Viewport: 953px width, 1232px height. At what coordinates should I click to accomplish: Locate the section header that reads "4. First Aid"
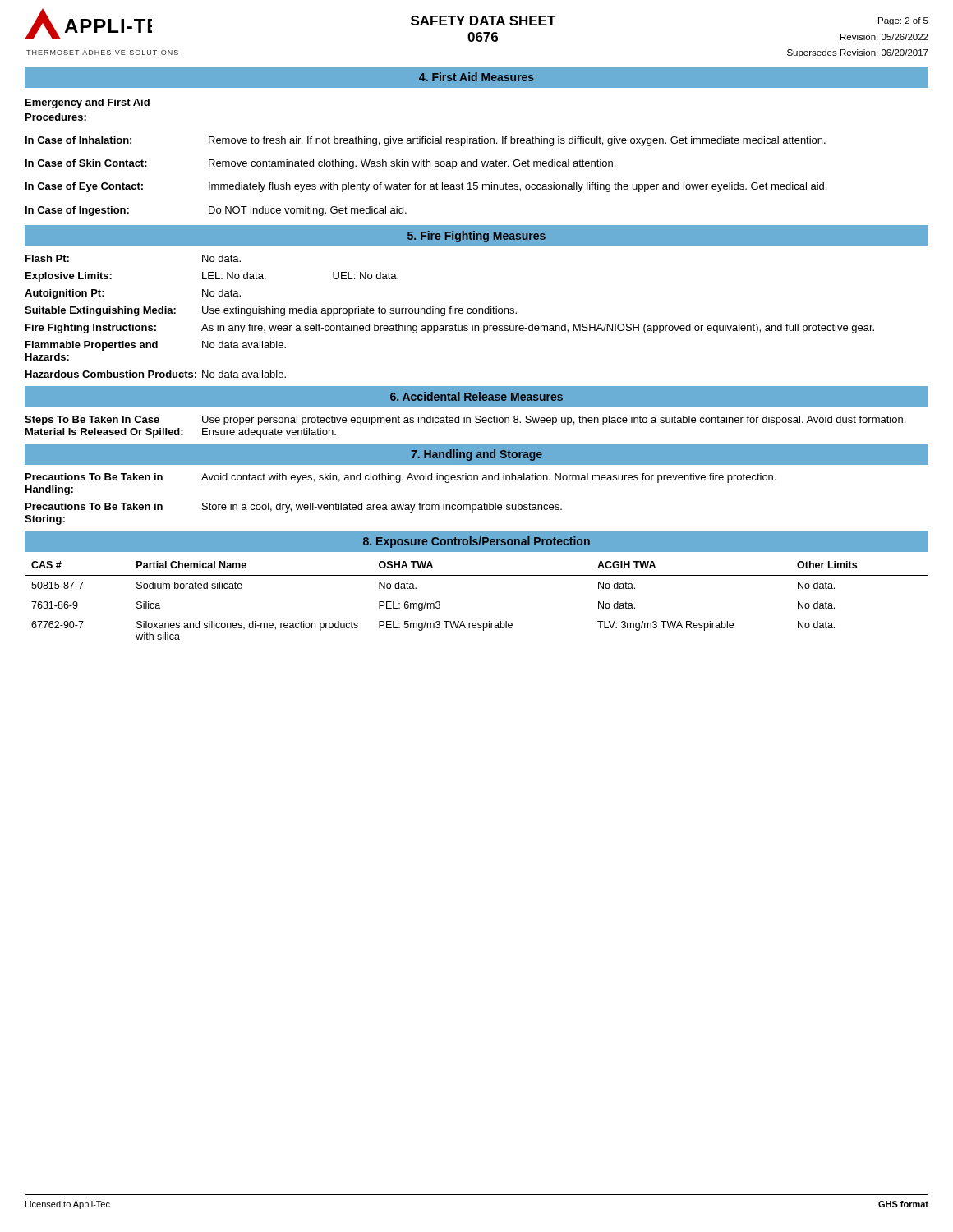click(476, 77)
